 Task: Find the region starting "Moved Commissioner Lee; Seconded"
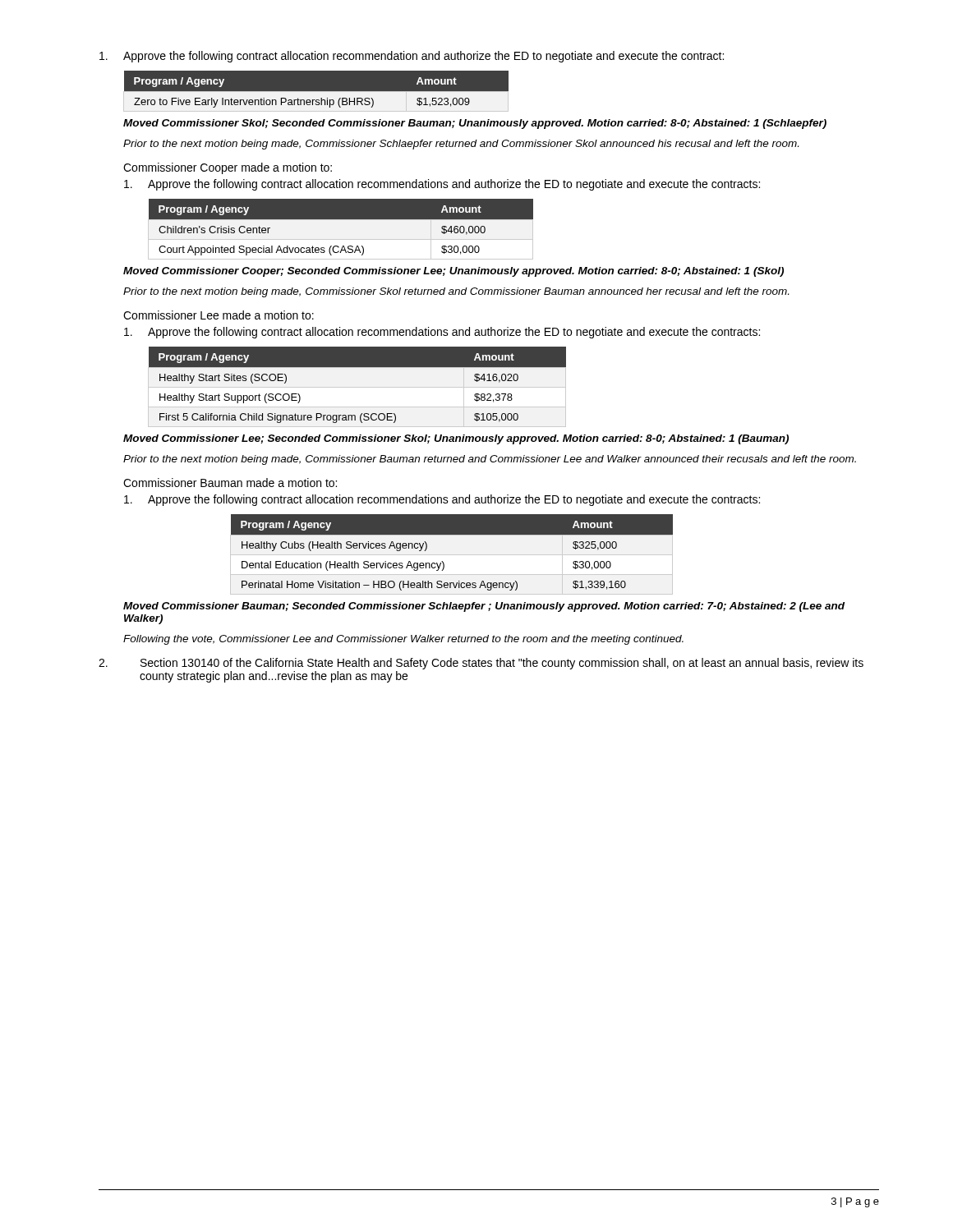[x=456, y=438]
